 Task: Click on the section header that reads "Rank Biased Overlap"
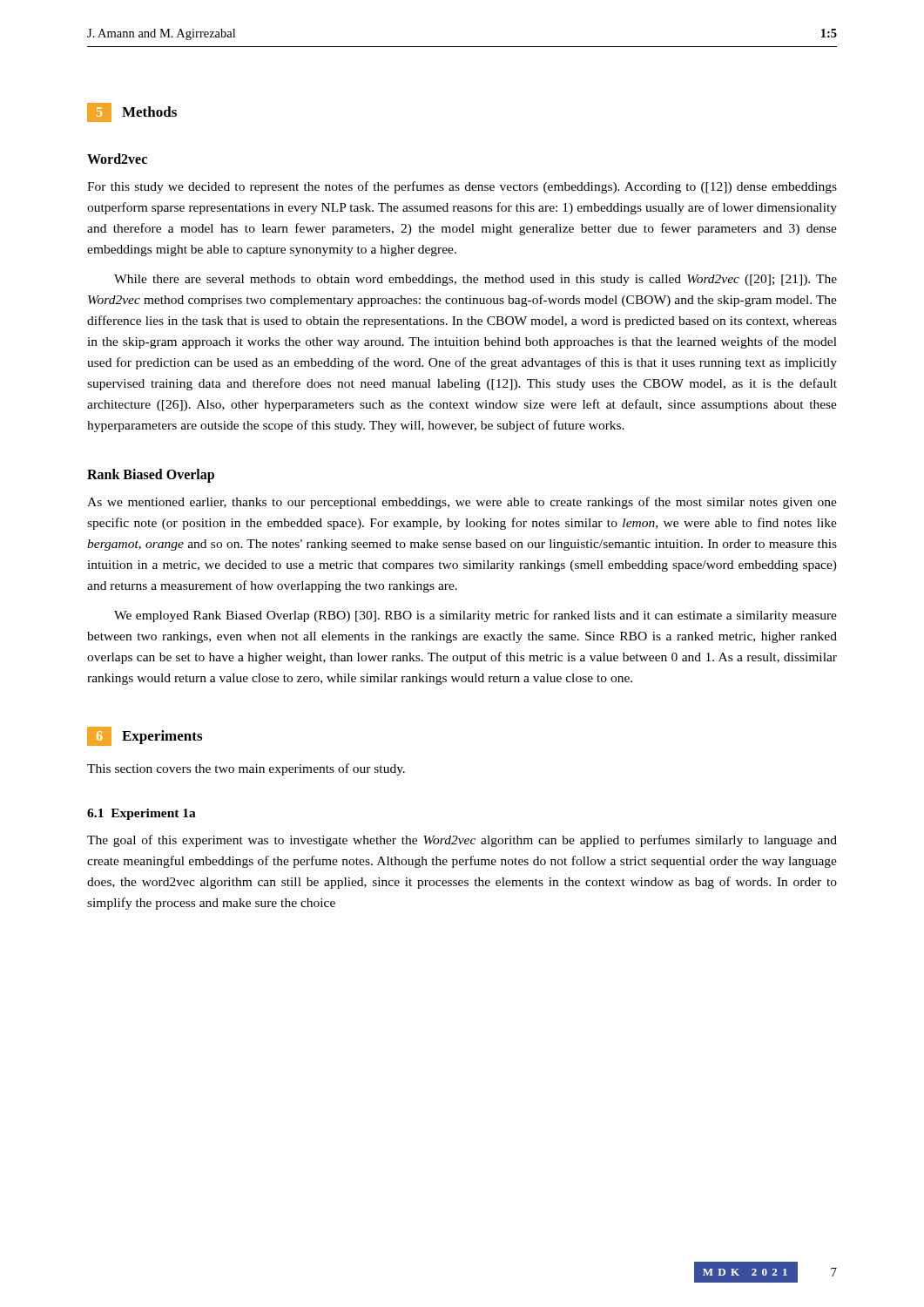(x=151, y=475)
